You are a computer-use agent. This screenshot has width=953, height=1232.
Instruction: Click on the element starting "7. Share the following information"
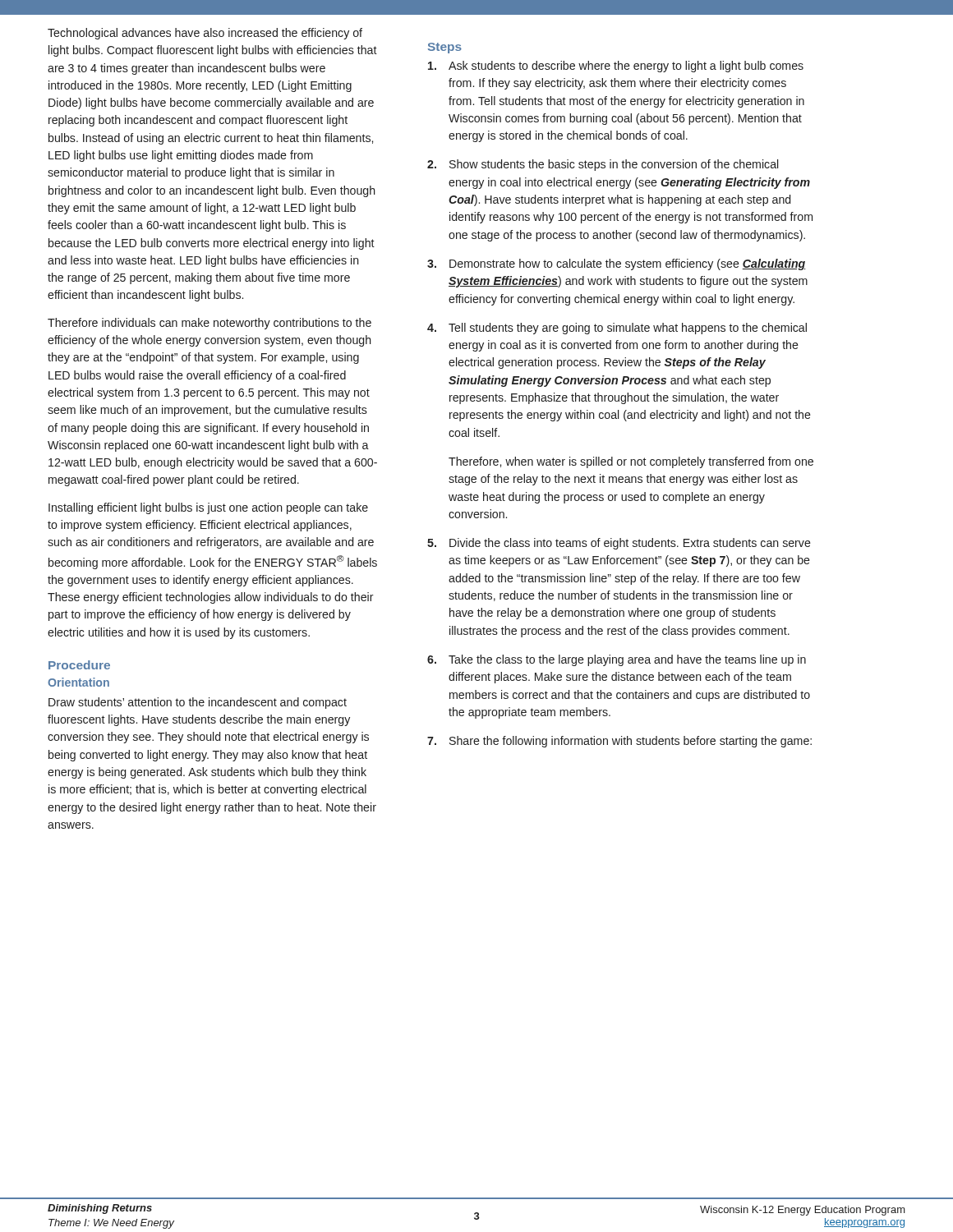[621, 741]
